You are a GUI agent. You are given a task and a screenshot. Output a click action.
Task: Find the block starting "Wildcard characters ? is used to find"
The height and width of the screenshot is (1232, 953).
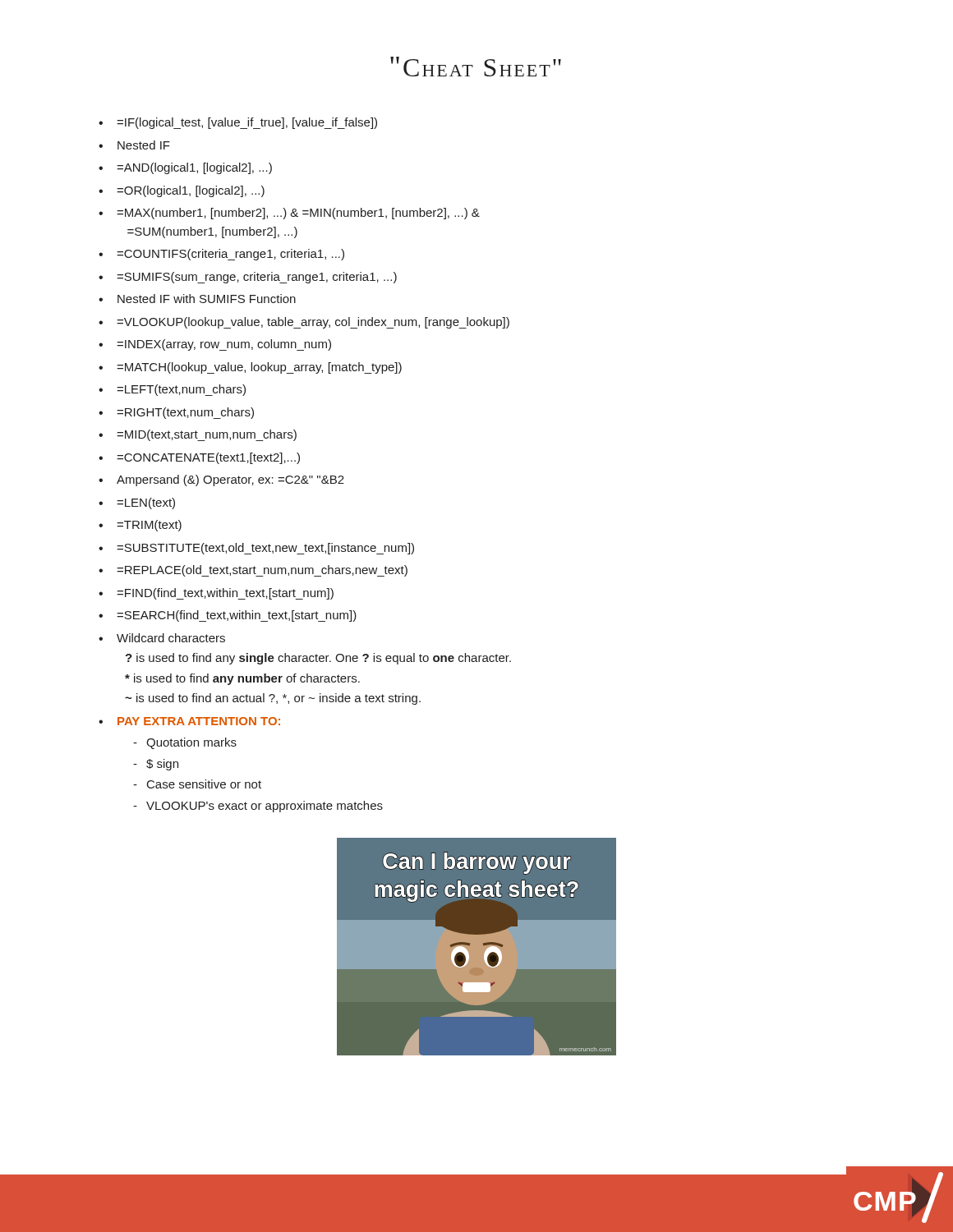click(x=486, y=669)
